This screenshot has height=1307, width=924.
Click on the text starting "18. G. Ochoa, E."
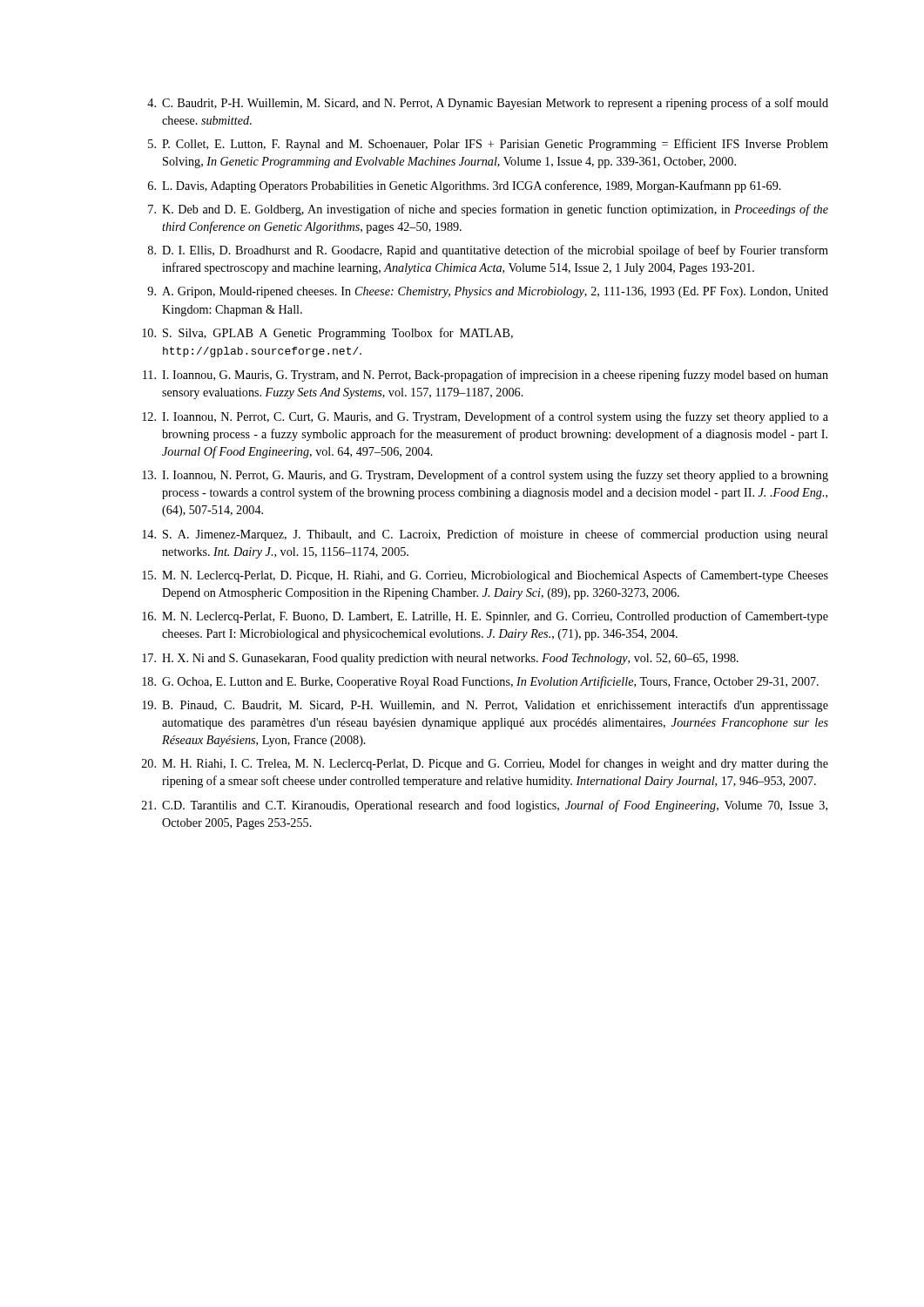(x=479, y=681)
